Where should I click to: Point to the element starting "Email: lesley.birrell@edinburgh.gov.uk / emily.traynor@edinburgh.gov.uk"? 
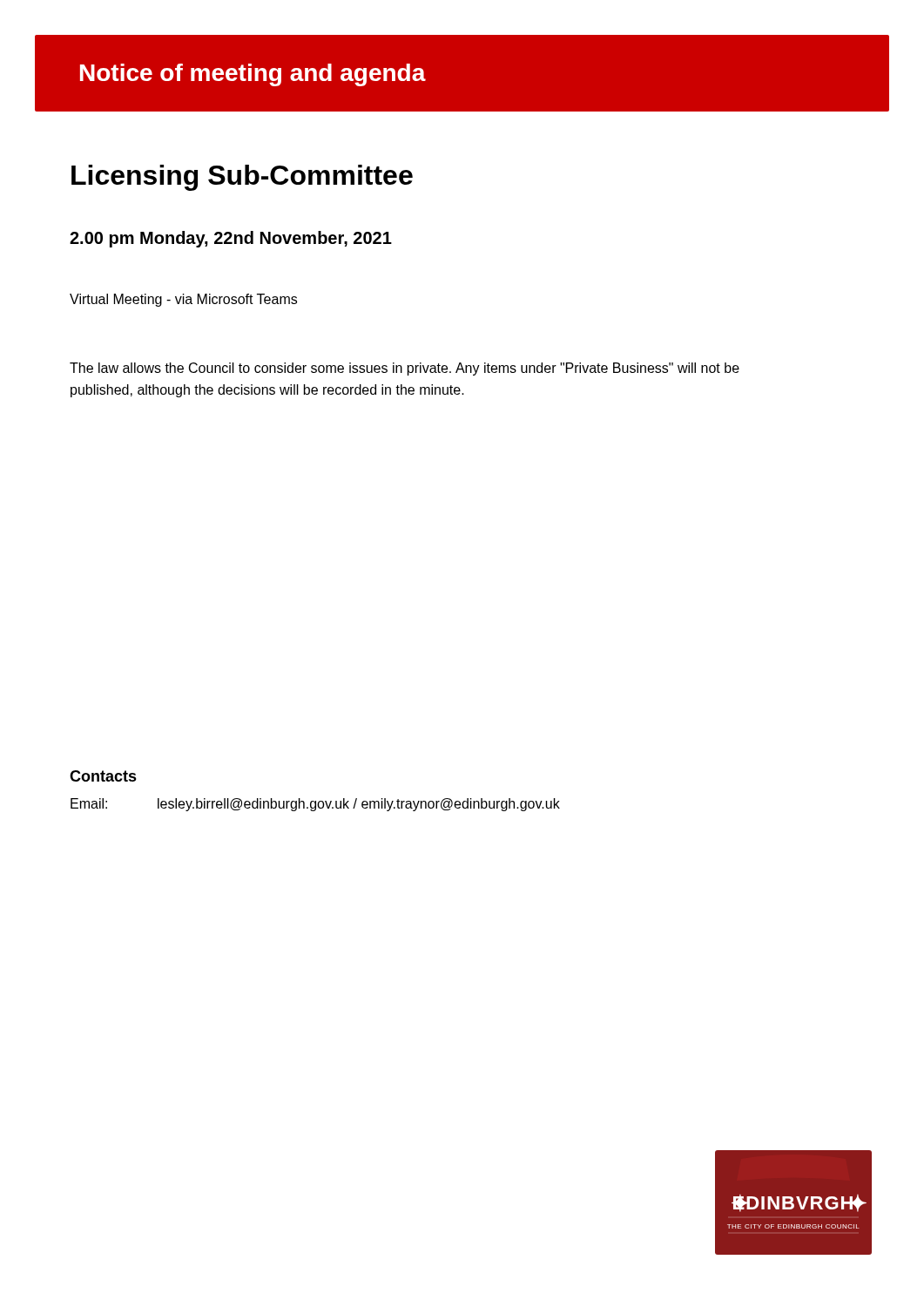pos(315,804)
